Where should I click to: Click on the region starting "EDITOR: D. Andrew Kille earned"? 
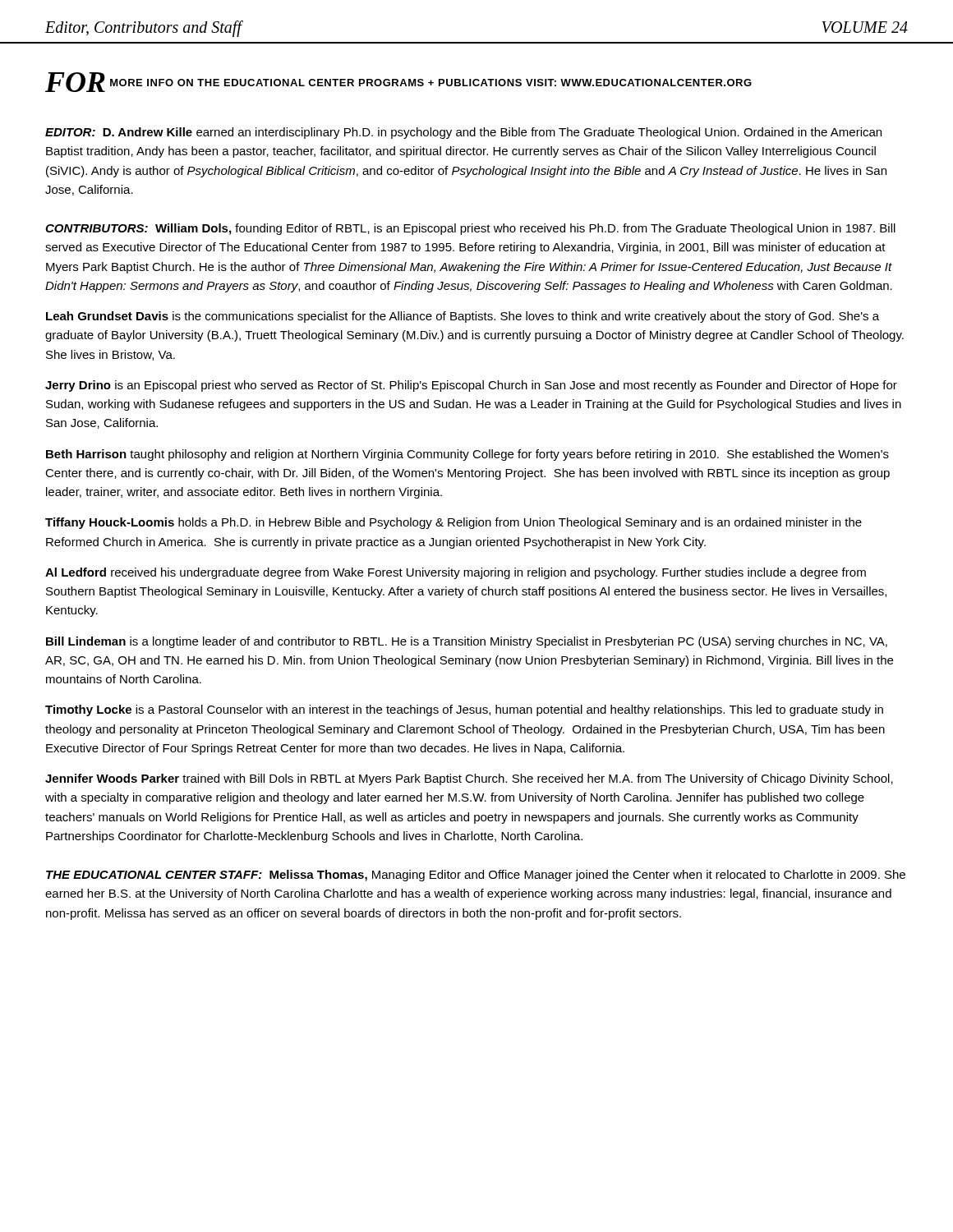click(476, 161)
